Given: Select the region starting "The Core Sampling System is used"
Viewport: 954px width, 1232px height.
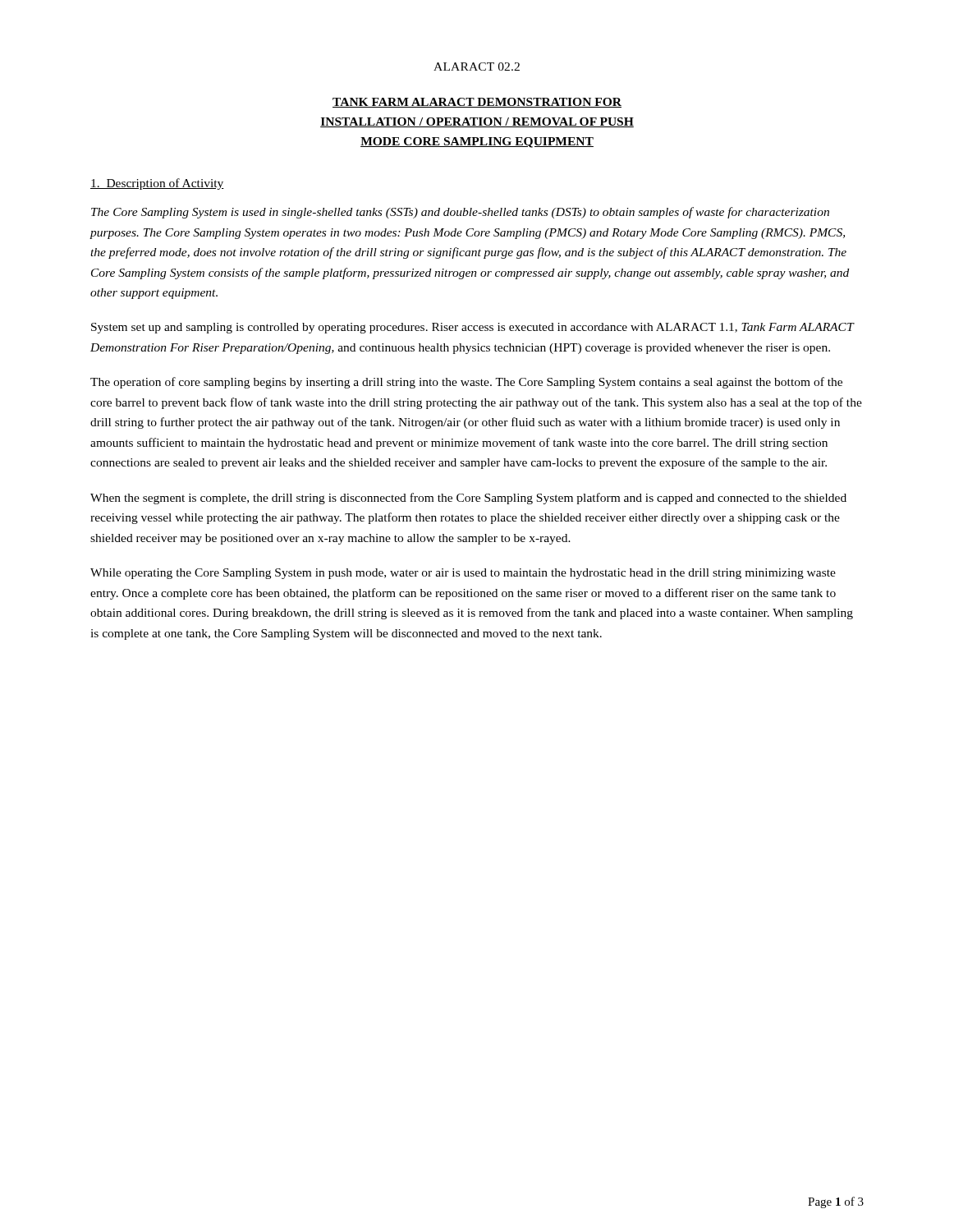Looking at the screenshot, I should pos(470,252).
